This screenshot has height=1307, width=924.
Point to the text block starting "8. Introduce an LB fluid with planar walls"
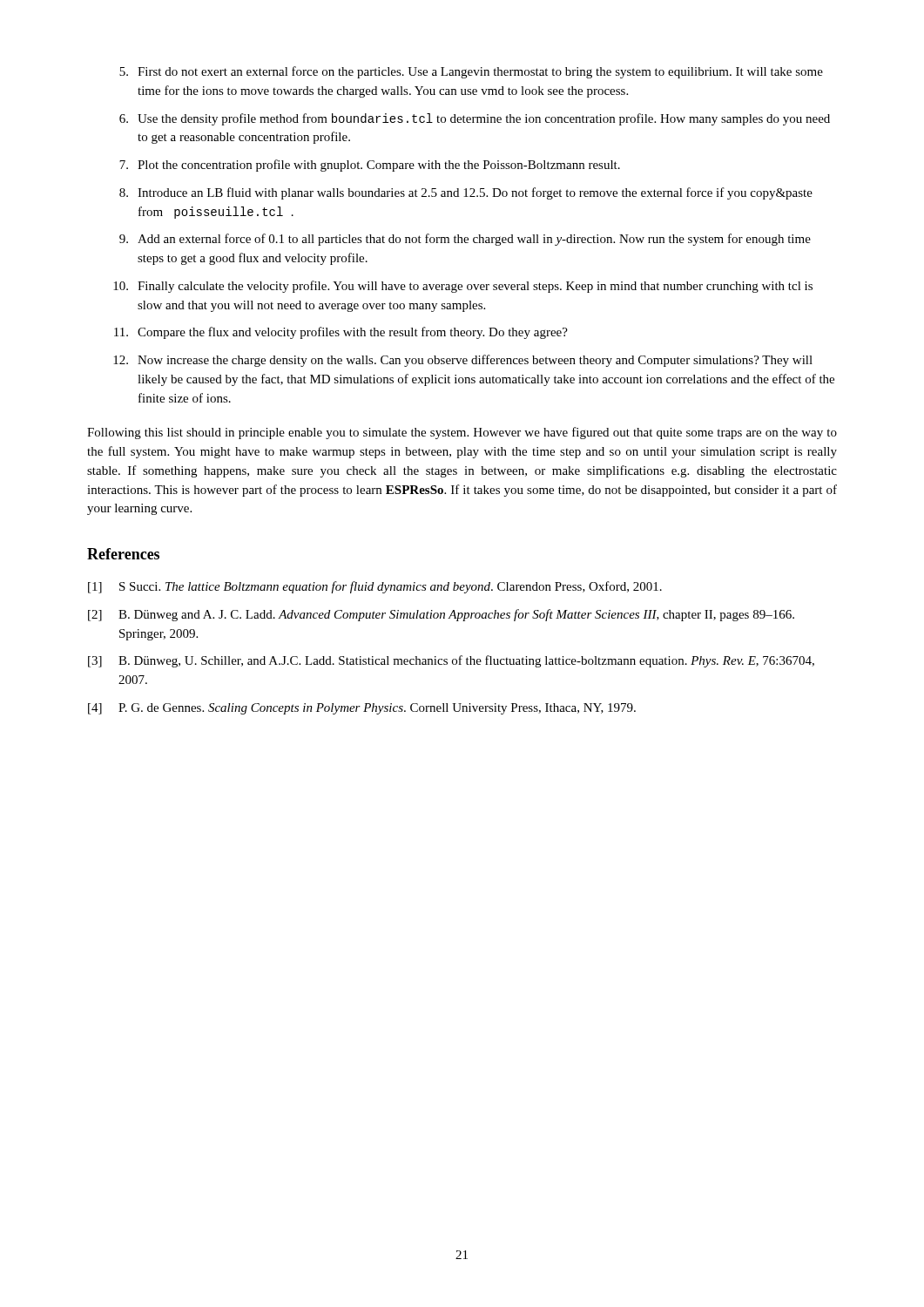(x=462, y=203)
